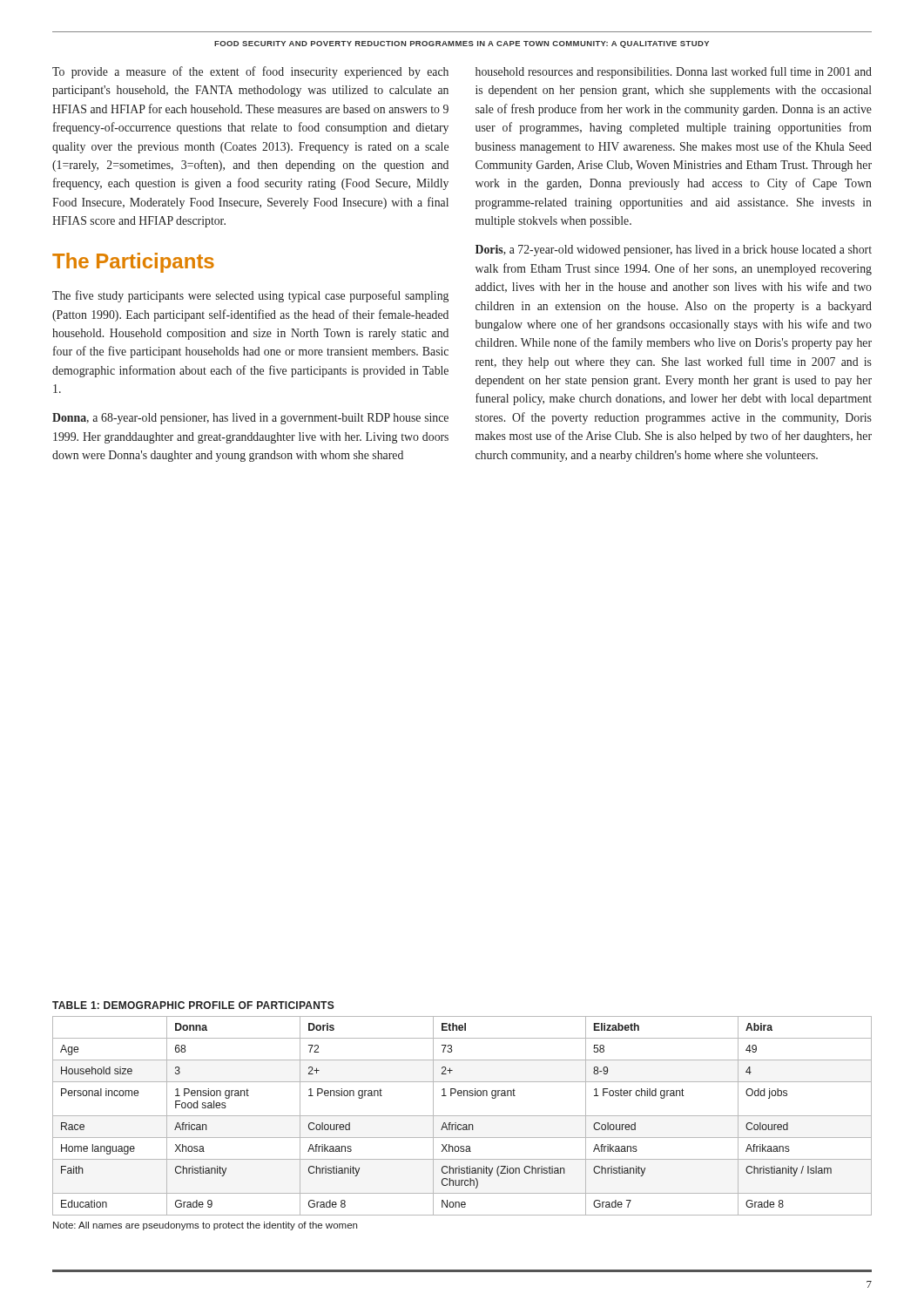Click the passage that begins "Note: All names are pseudonyms"
The image size is (924, 1307).
(205, 1225)
